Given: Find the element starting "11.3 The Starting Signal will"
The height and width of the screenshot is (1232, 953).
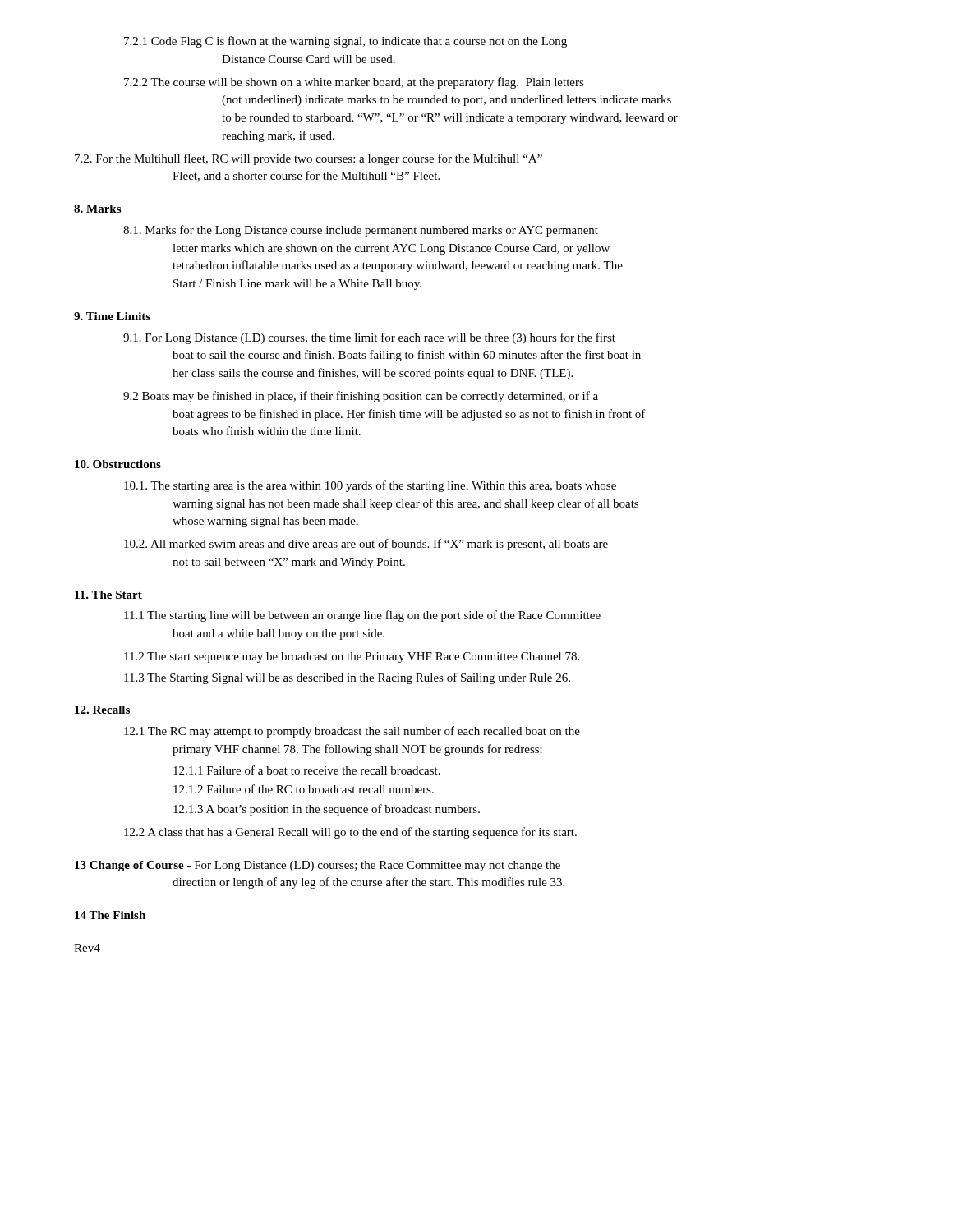Looking at the screenshot, I should point(347,677).
